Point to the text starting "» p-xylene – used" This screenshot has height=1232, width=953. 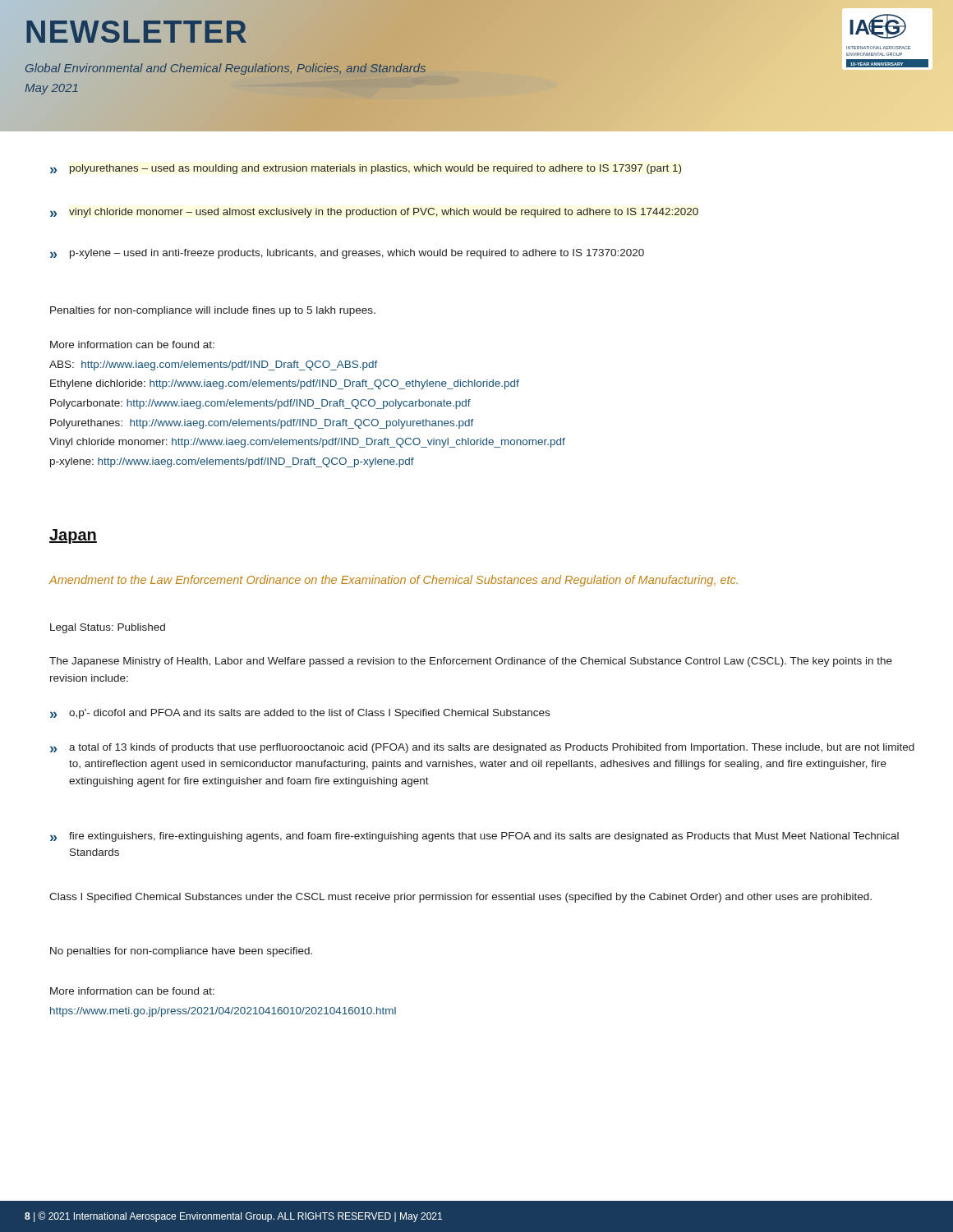[347, 254]
